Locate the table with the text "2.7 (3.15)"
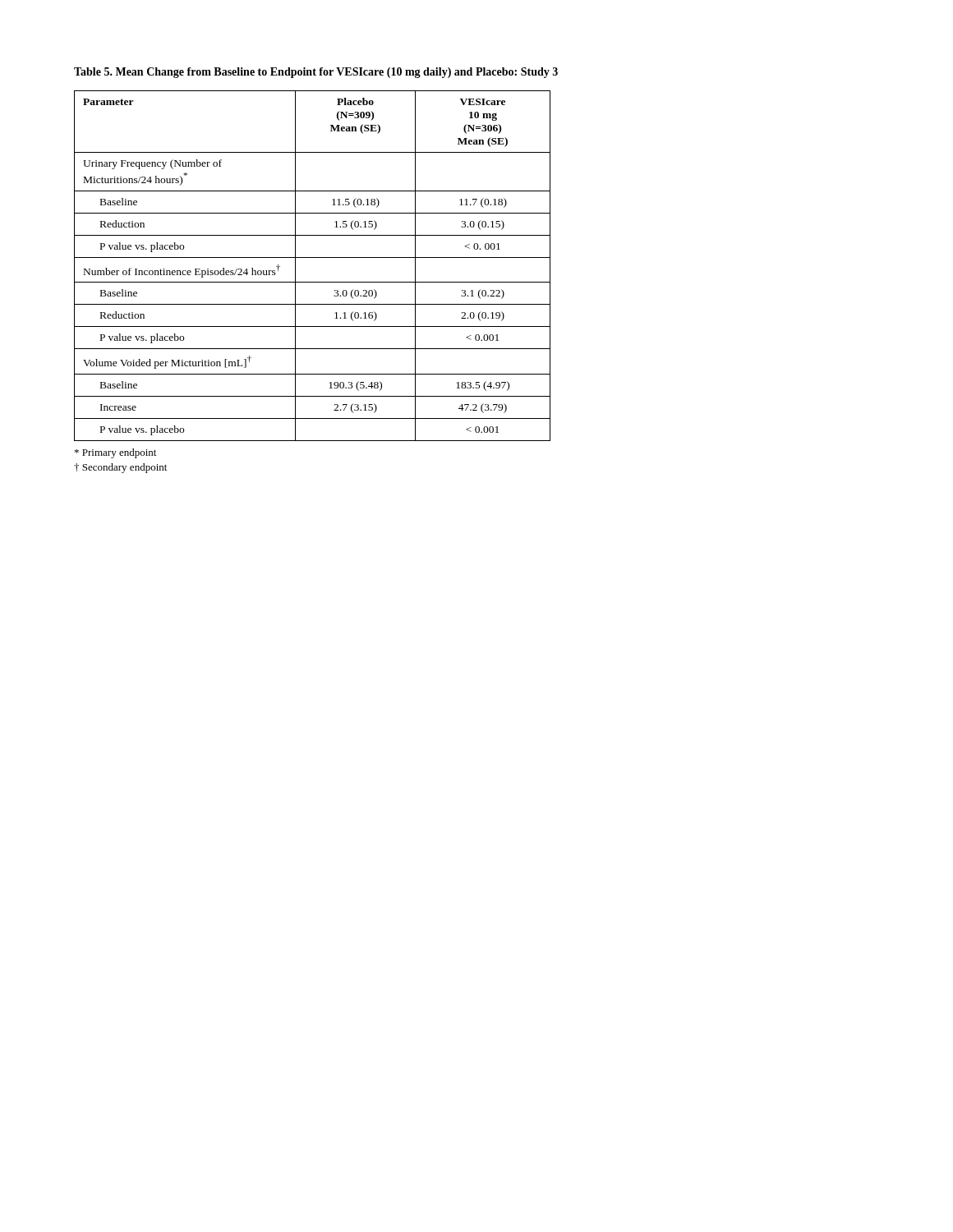 coord(476,265)
